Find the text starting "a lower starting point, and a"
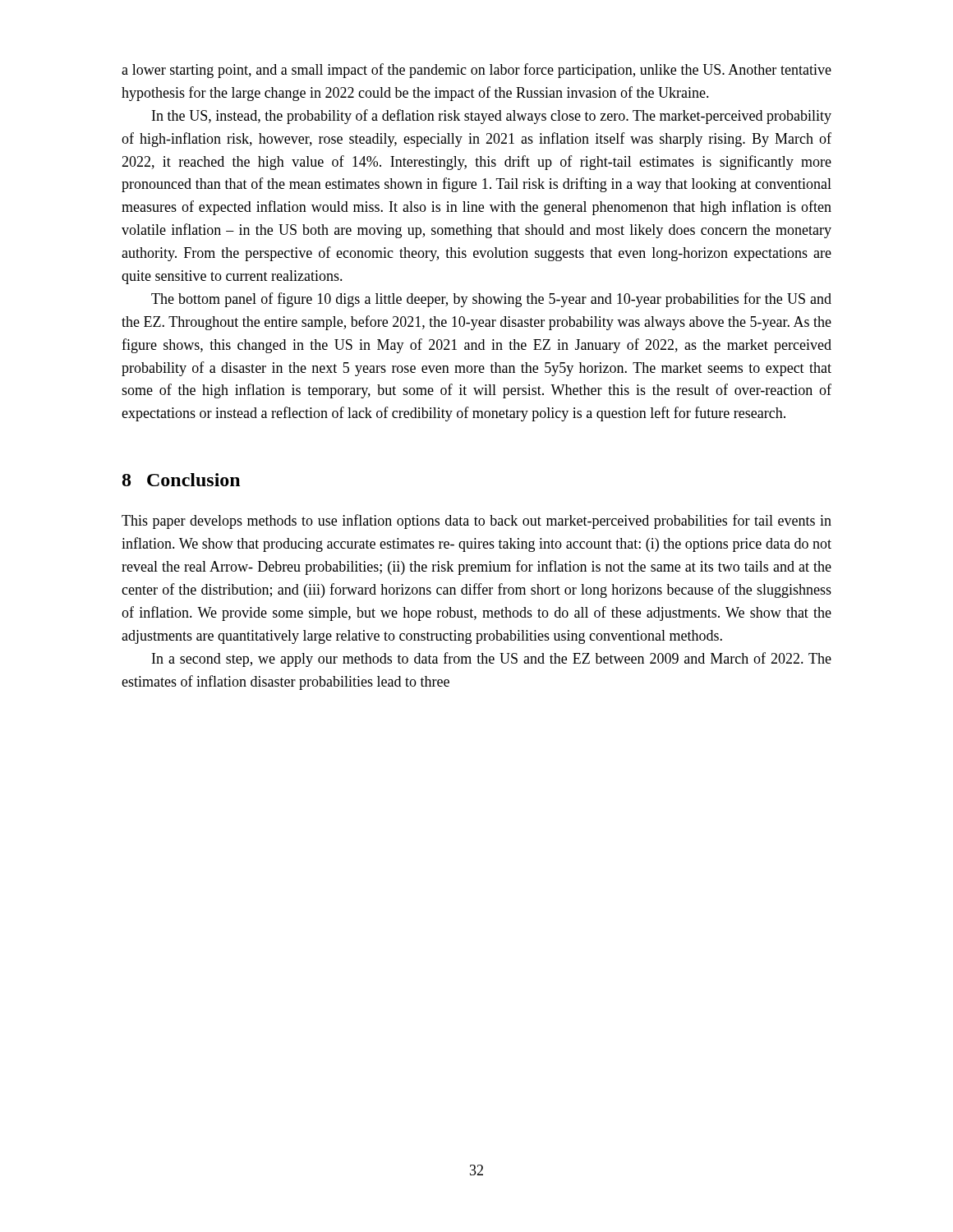 click(476, 82)
